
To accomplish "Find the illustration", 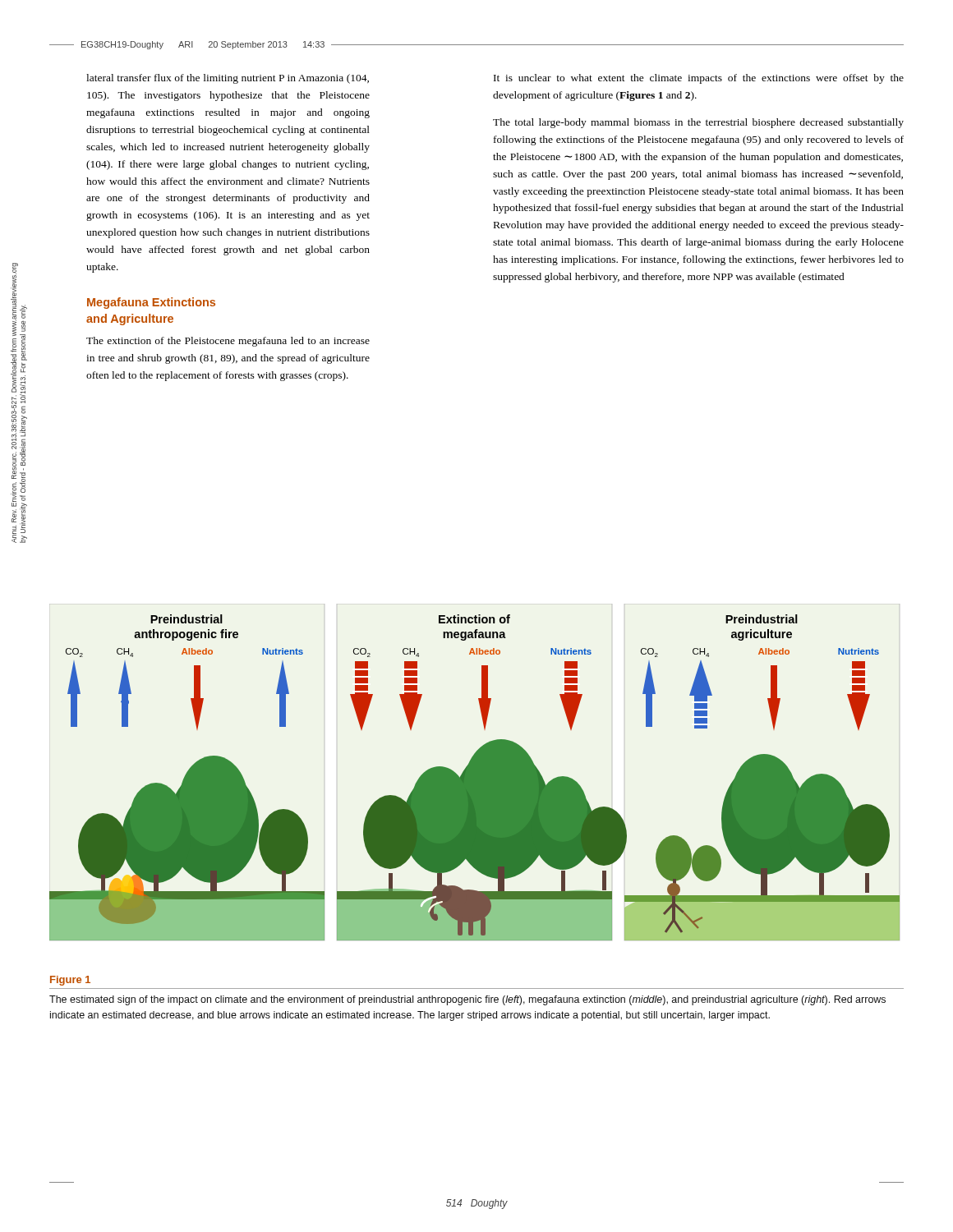I will point(476,780).
